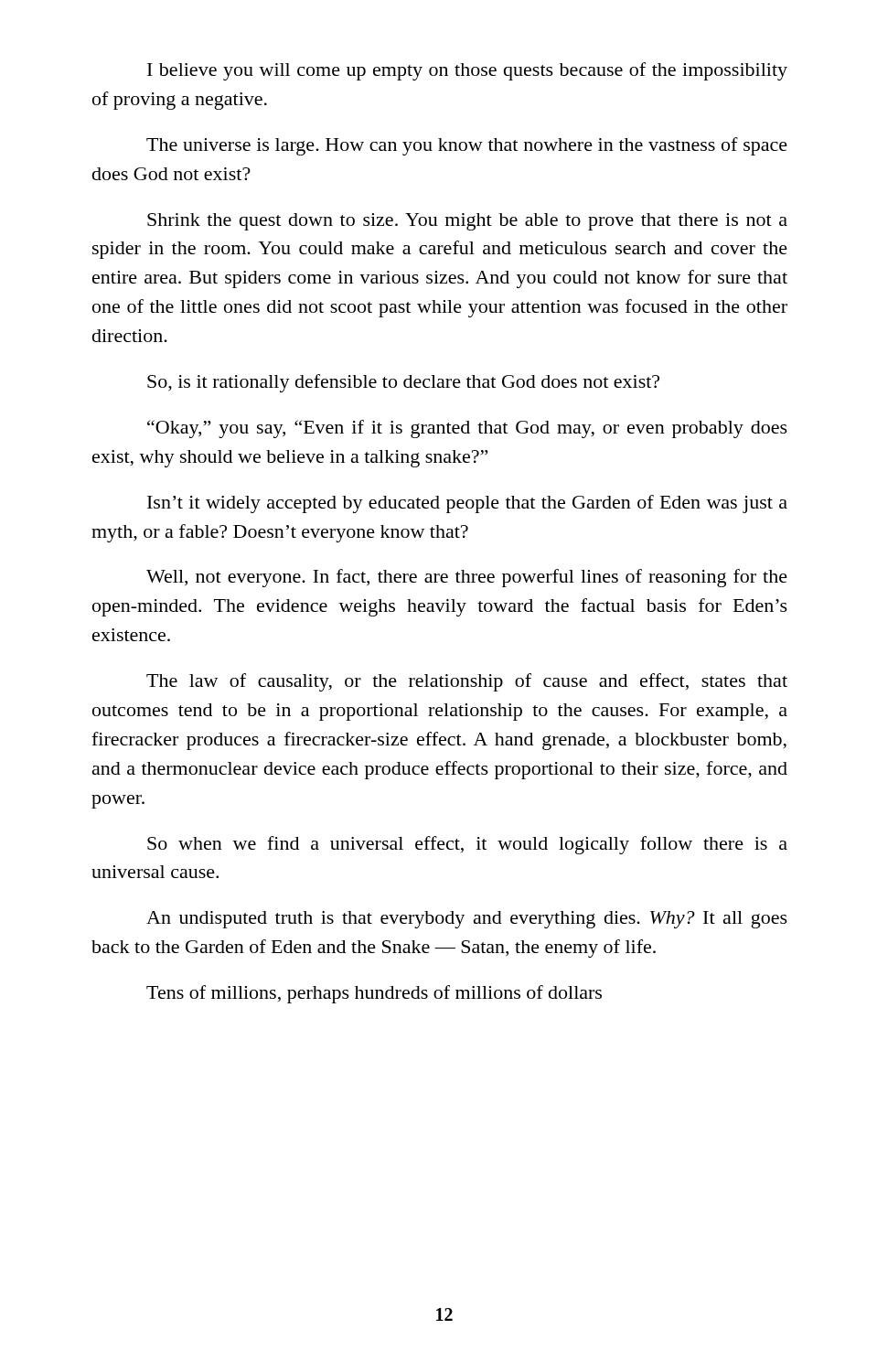Screen dimensions: 1372x888
Task: Navigate to the element starting "Shrink the quest down"
Action: click(439, 277)
